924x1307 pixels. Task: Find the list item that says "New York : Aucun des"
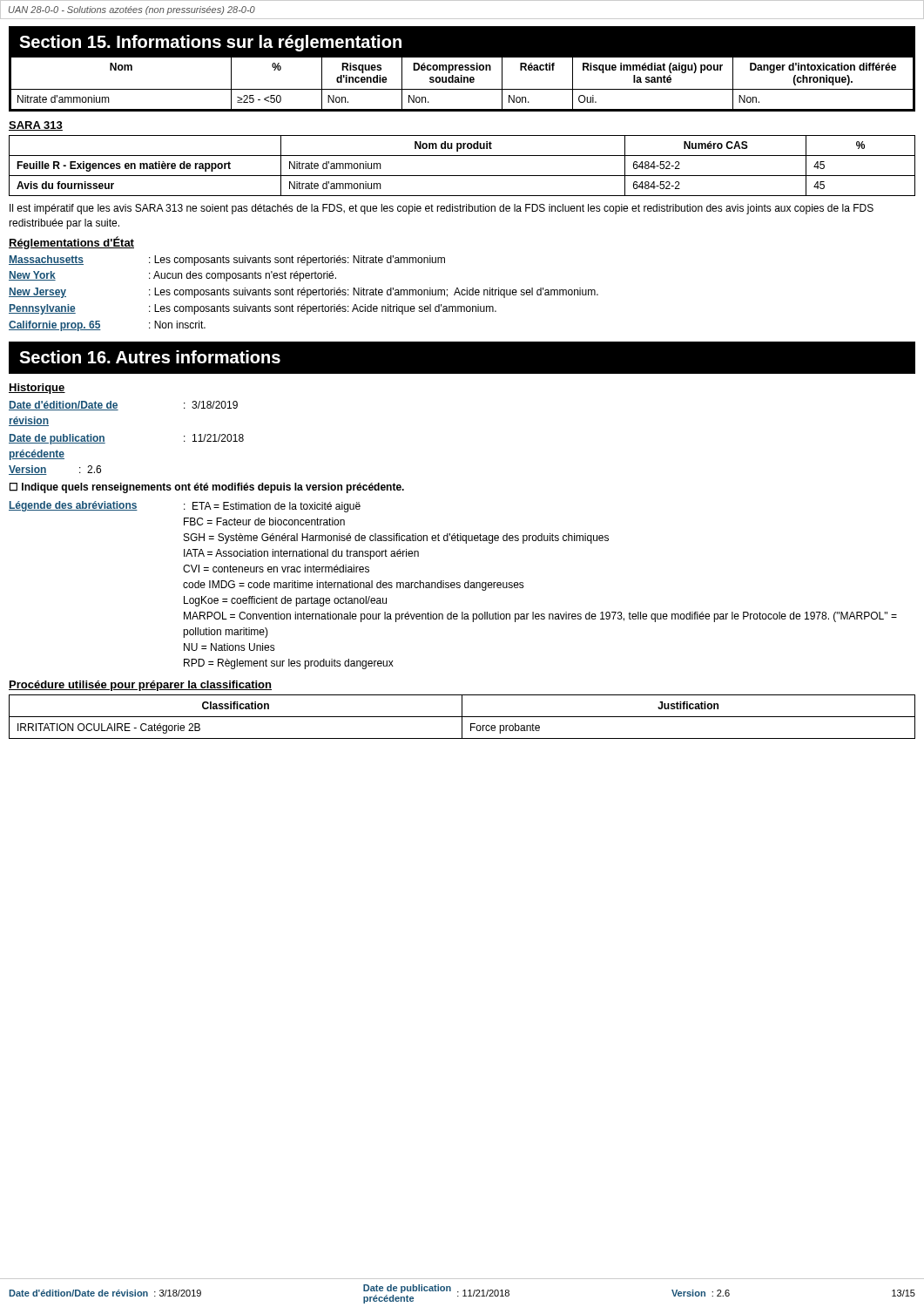172,276
